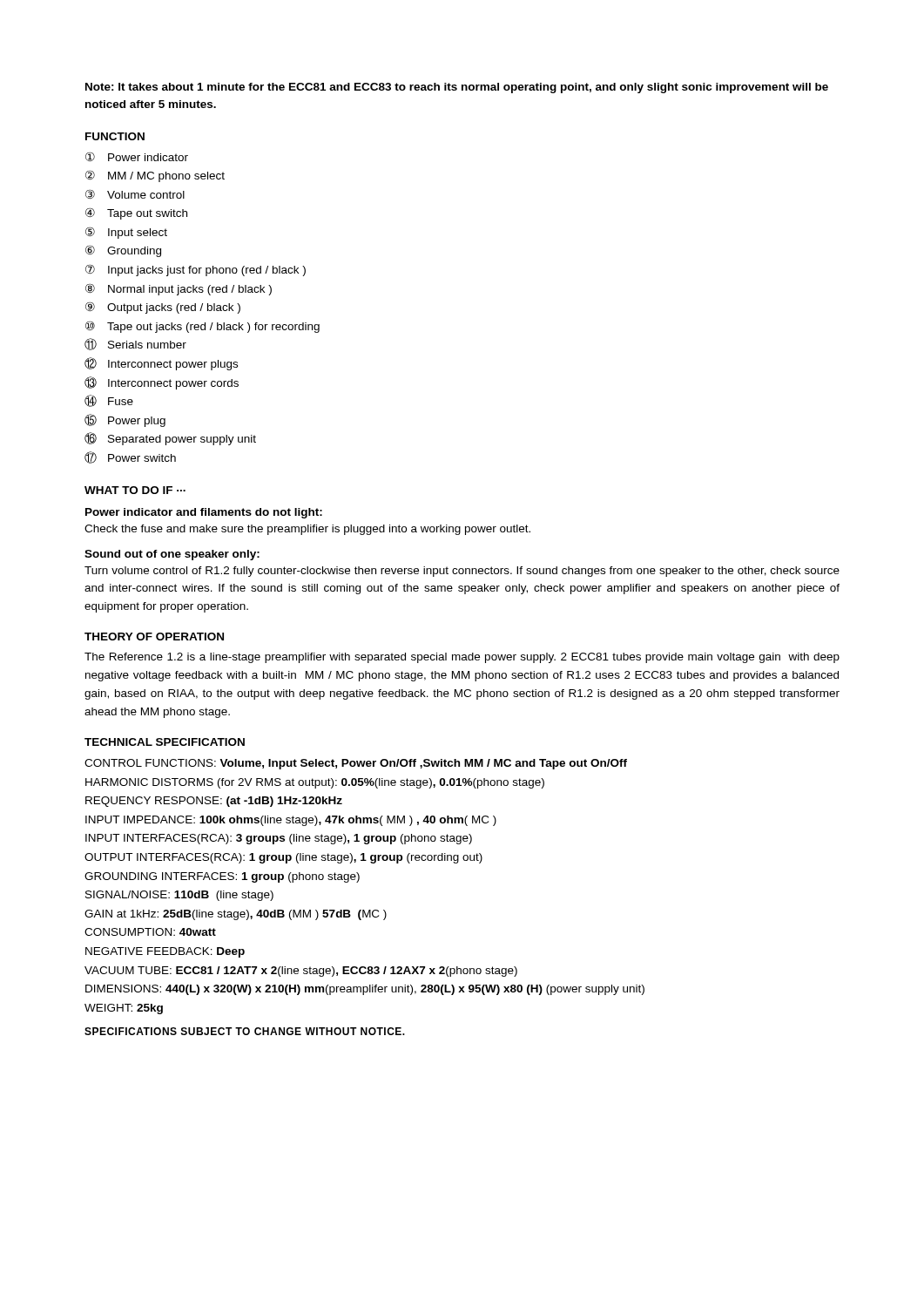Point to the block beginning "⑦Input jacks just for phono"
924x1307 pixels.
(195, 270)
